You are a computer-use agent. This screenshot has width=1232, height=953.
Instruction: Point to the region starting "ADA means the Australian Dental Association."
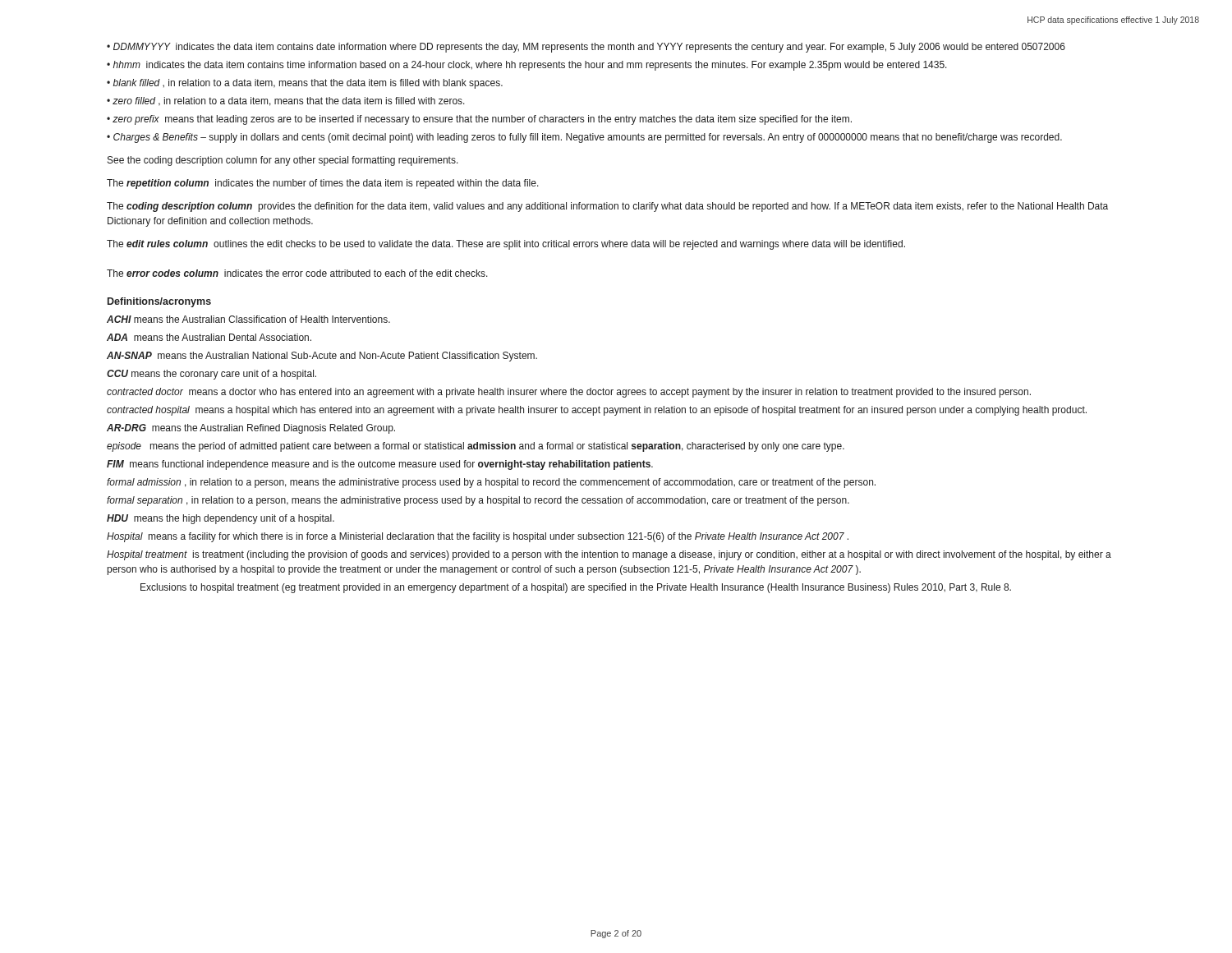pos(210,338)
